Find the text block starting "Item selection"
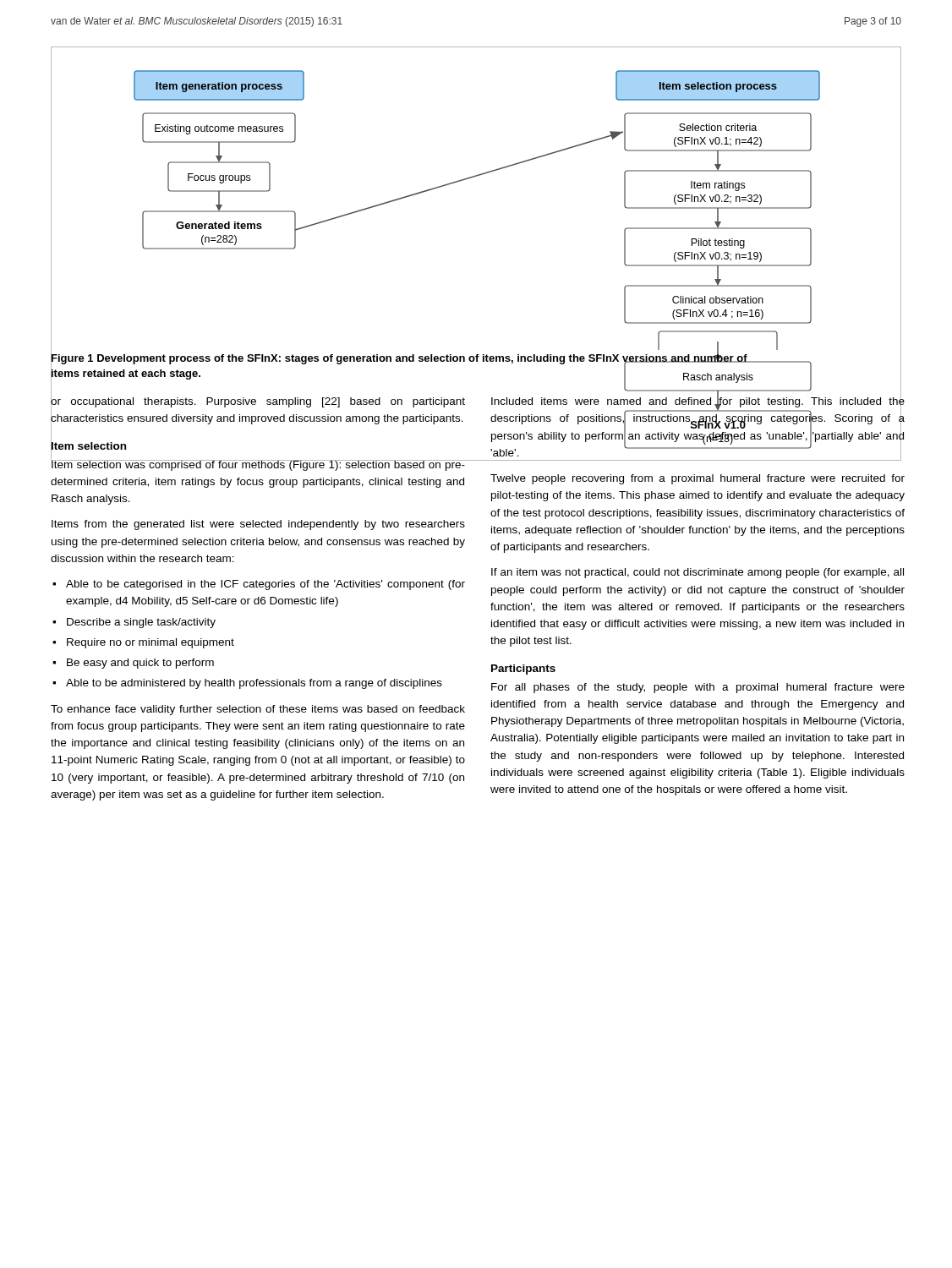The width and height of the screenshot is (952, 1268). [89, 445]
